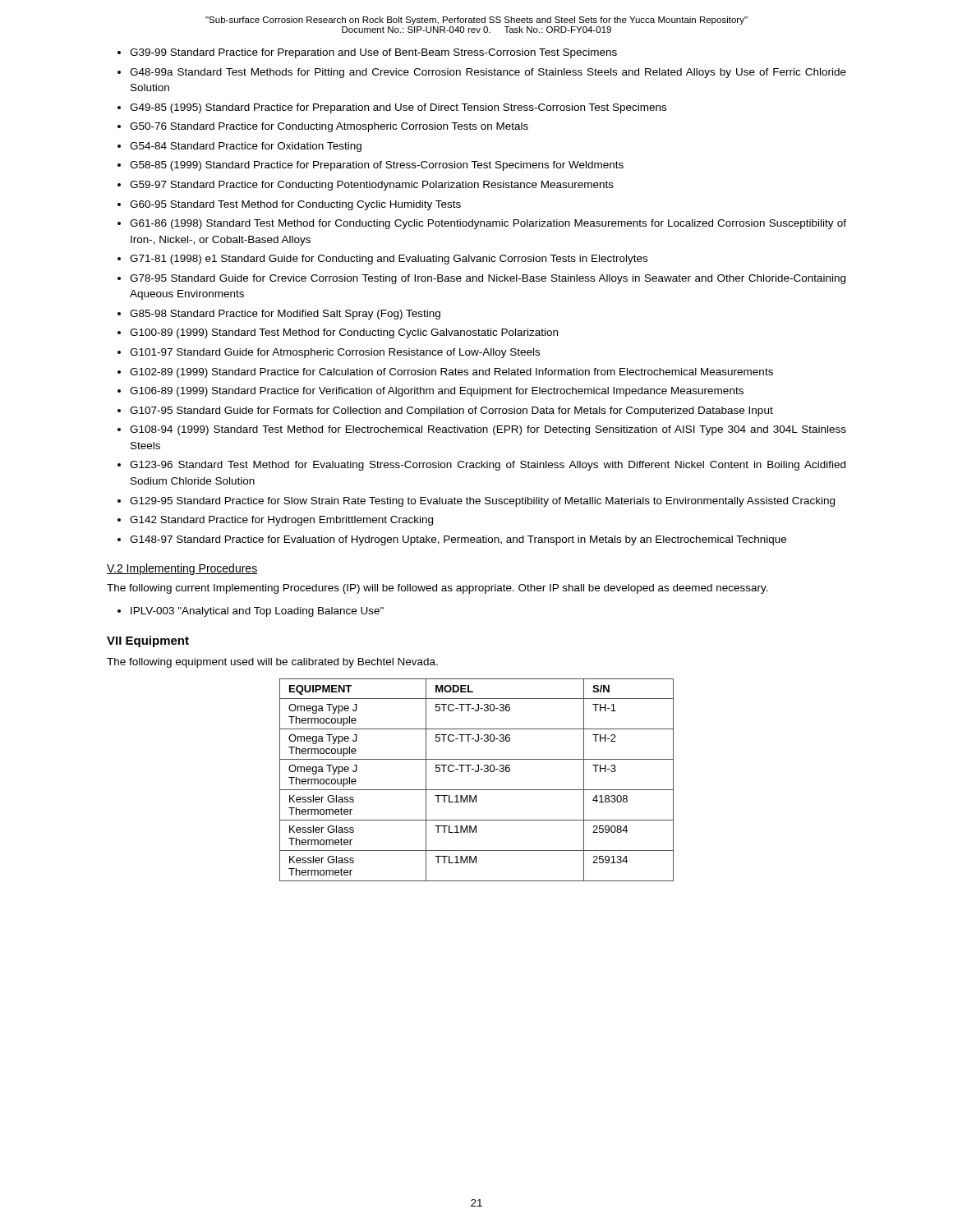This screenshot has width=953, height=1232.
Task: Click on the list item containing "G107-95 Standard Guide for Formats for Collection"
Action: tap(451, 410)
